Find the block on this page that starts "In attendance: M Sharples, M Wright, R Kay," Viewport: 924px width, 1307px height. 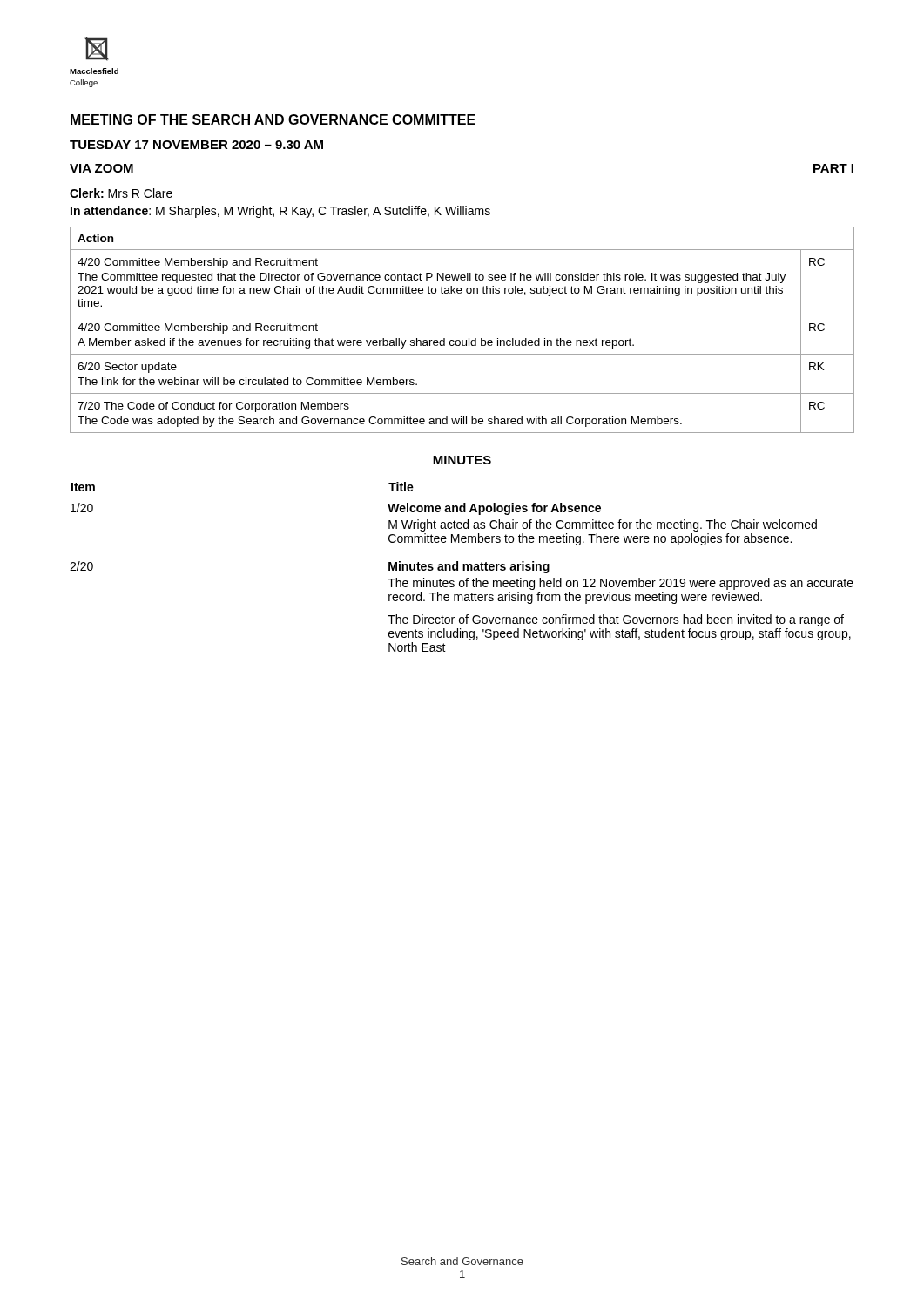280,211
